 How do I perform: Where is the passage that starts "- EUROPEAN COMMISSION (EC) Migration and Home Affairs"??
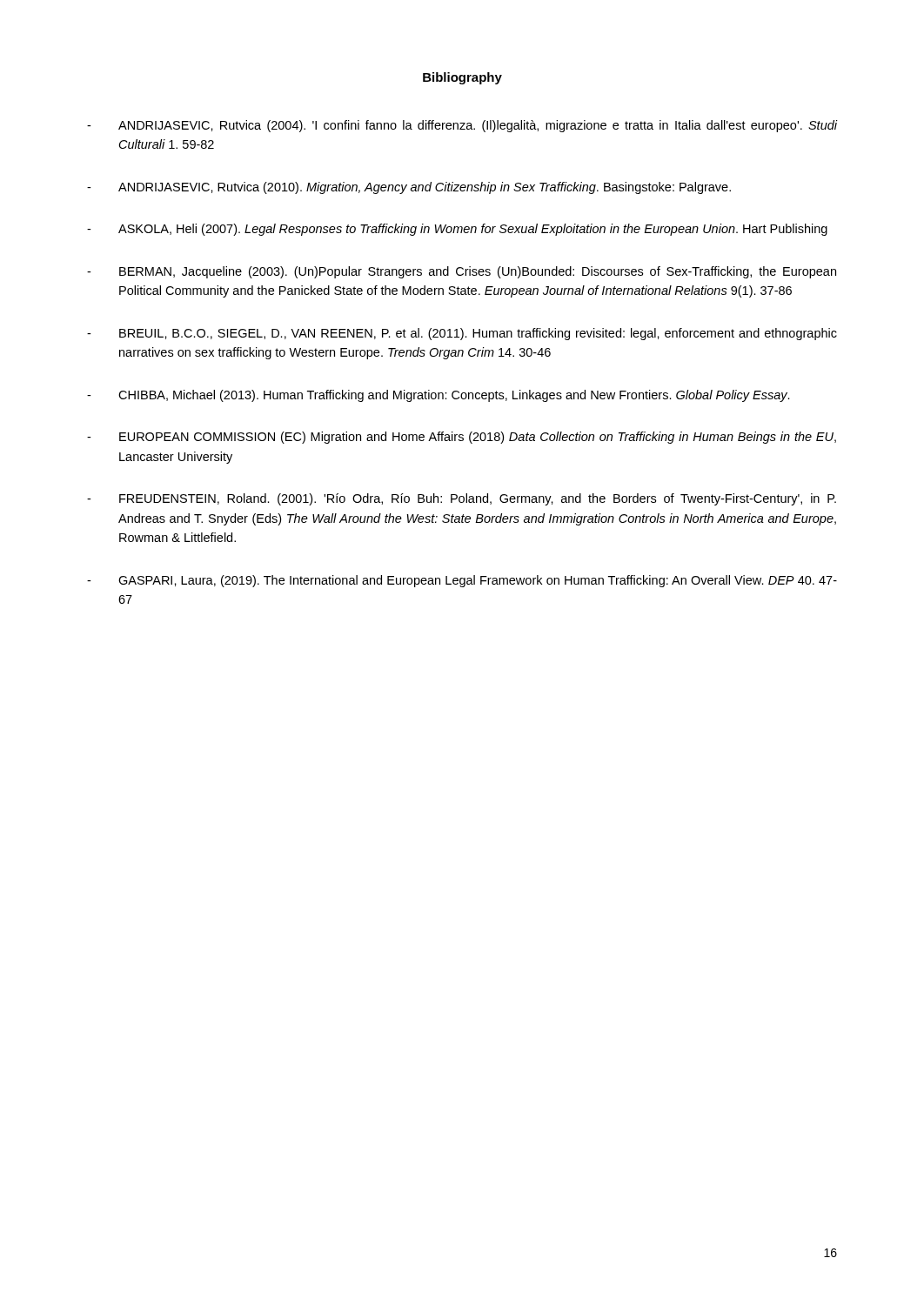click(x=462, y=447)
